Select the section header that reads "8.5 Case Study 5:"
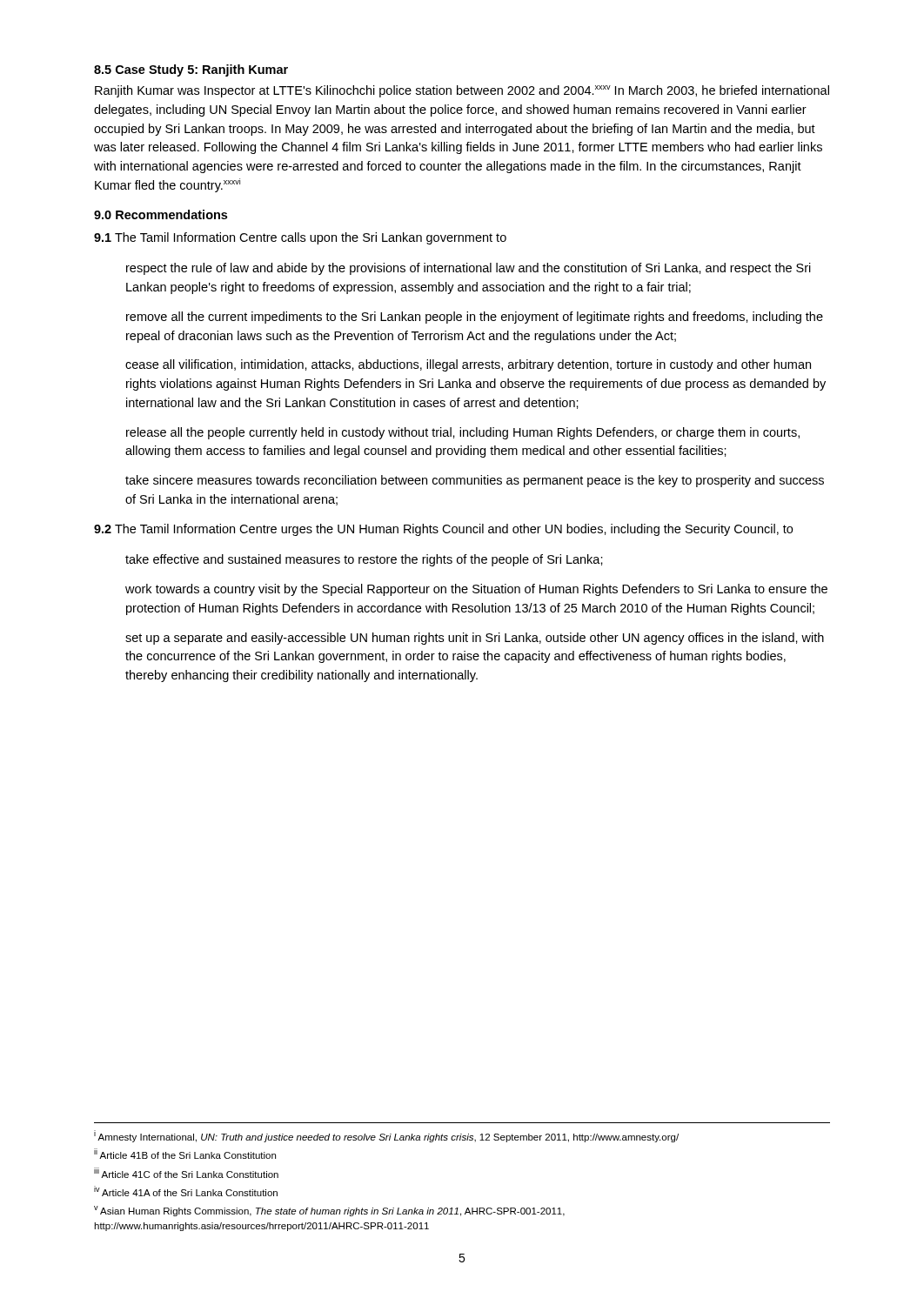This screenshot has height=1305, width=924. coord(191,70)
